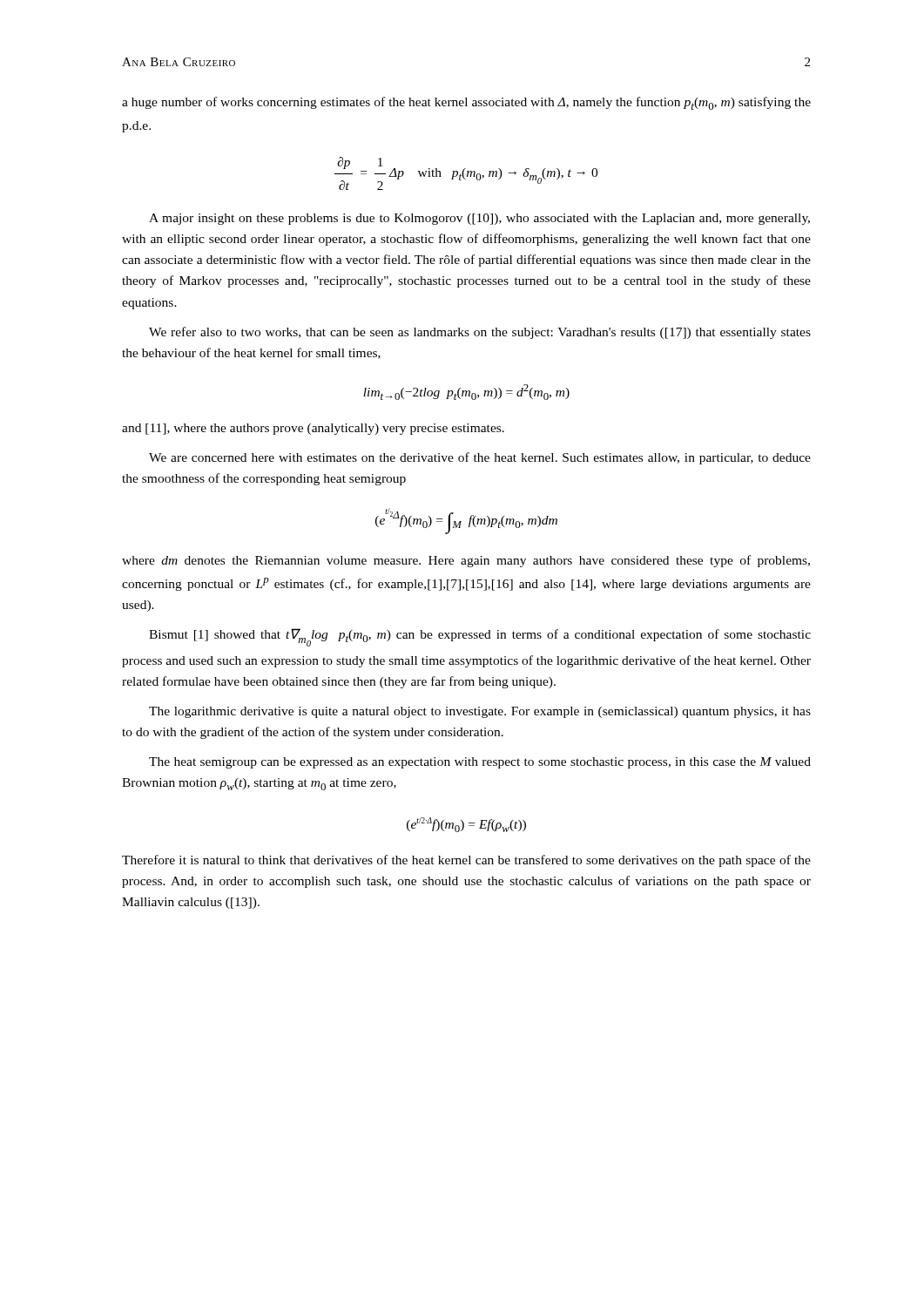
Task: Click the formula that begins "limt→0(−2tlog pt(m0, m)) ="
Action: click(466, 391)
